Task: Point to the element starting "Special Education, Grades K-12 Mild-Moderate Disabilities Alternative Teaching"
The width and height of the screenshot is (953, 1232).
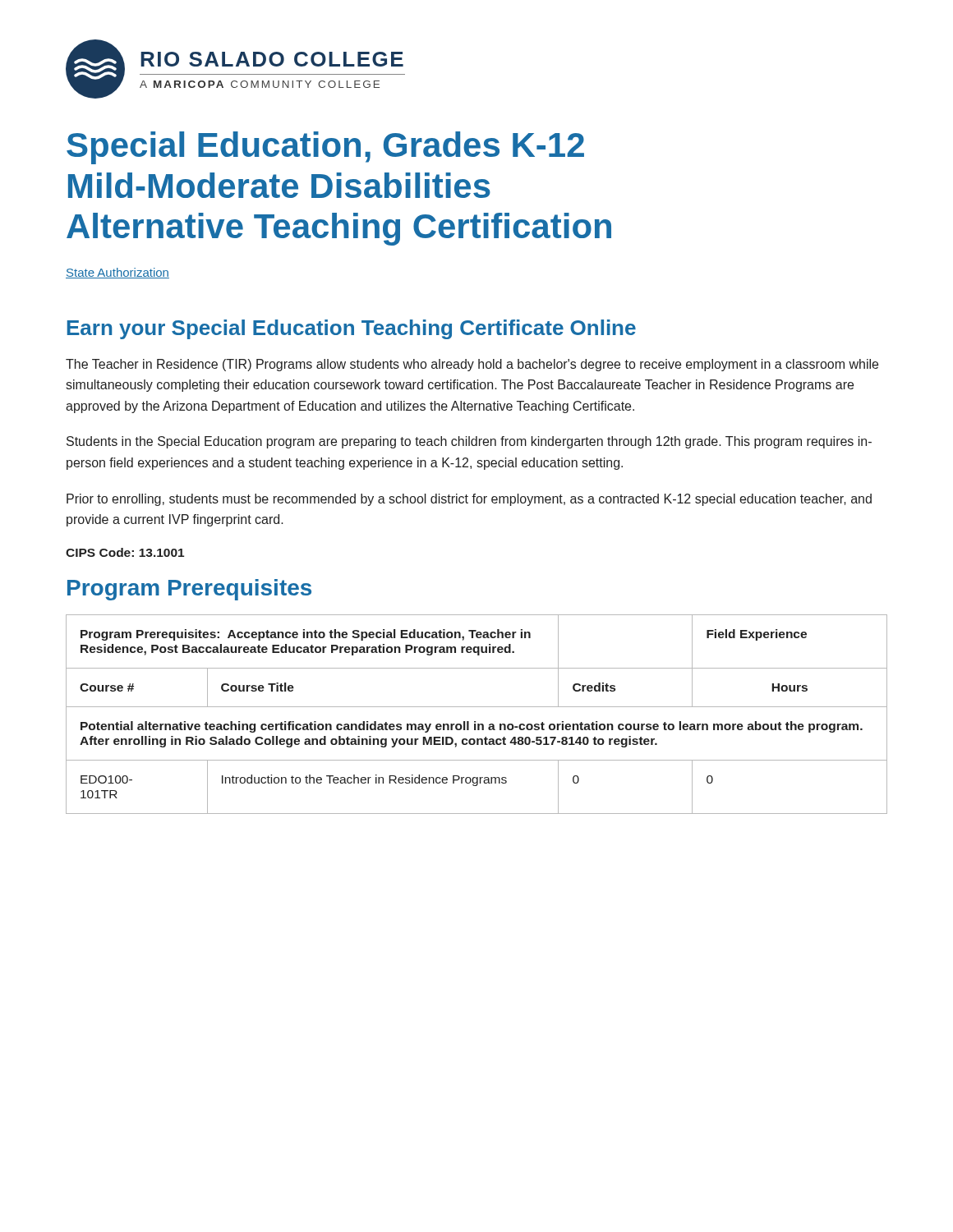Action: click(x=340, y=186)
